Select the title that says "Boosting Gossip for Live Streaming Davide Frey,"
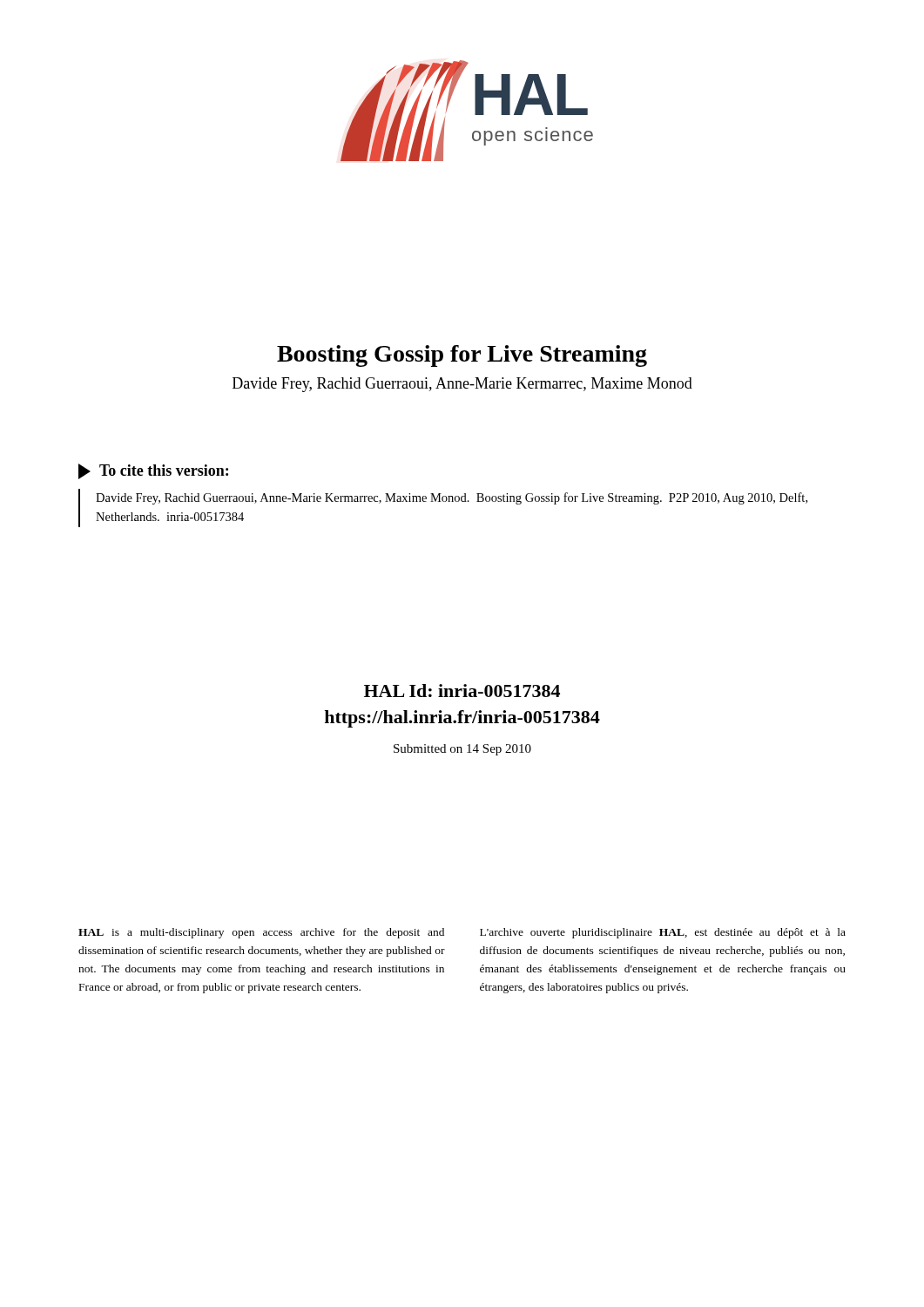This screenshot has width=924, height=1307. pyautogui.click(x=462, y=366)
